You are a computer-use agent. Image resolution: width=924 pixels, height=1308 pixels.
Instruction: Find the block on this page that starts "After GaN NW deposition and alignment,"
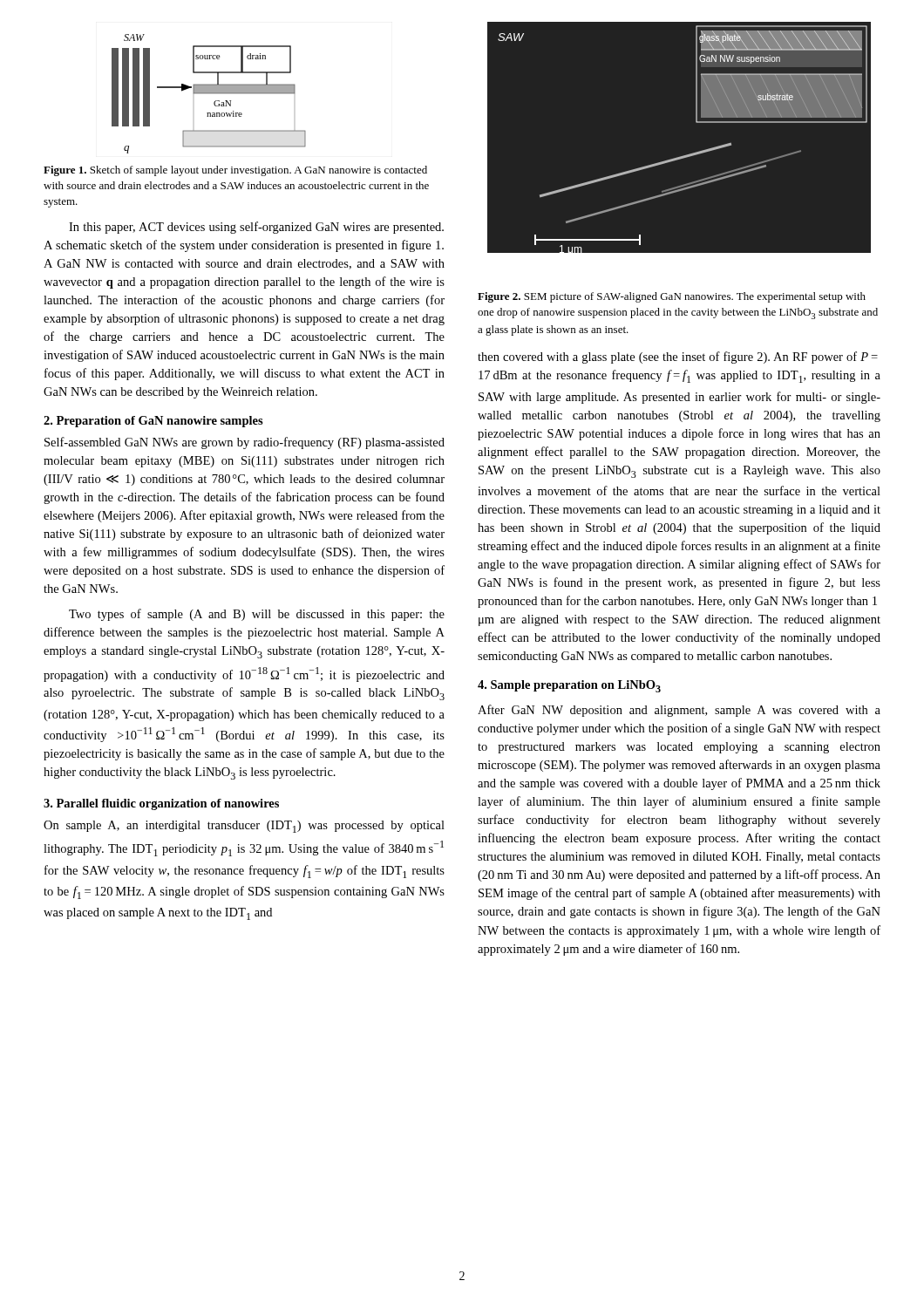pyautogui.click(x=679, y=830)
